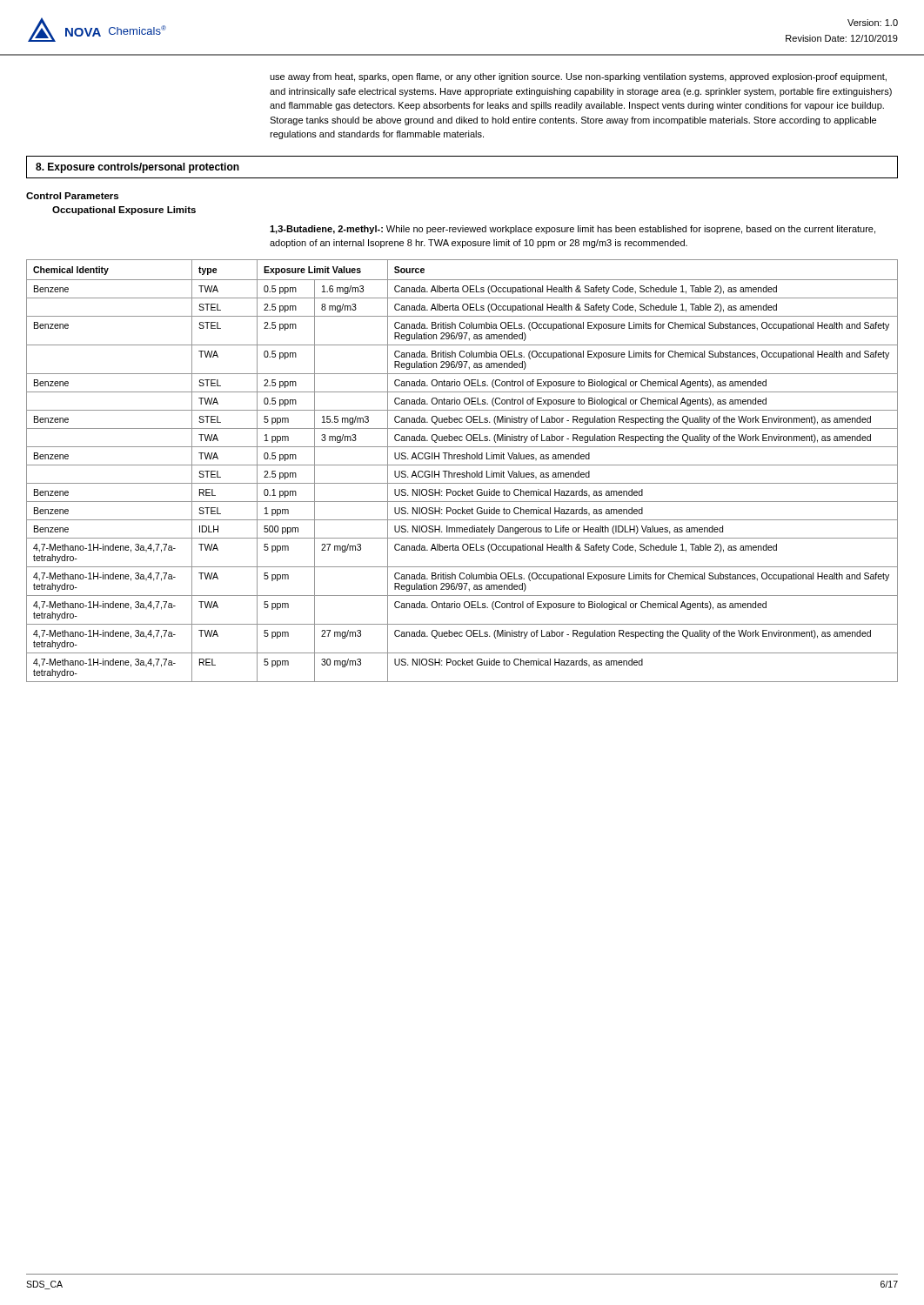Find the section header that reads "8. Exposure controls/personal protection"
The image size is (924, 1305).
137,167
